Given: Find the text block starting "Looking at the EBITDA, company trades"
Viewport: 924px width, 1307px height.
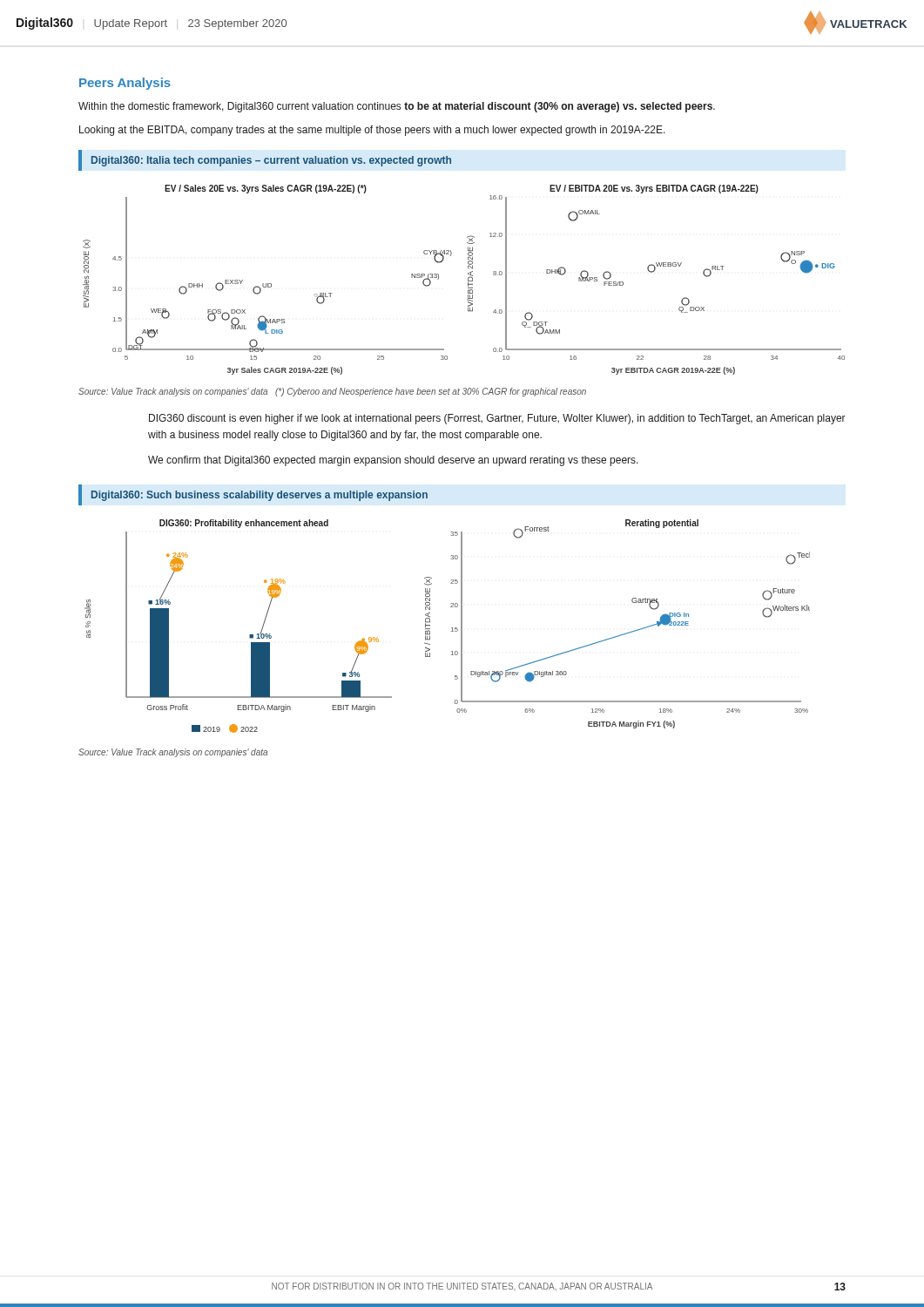Looking at the screenshot, I should tap(372, 129).
